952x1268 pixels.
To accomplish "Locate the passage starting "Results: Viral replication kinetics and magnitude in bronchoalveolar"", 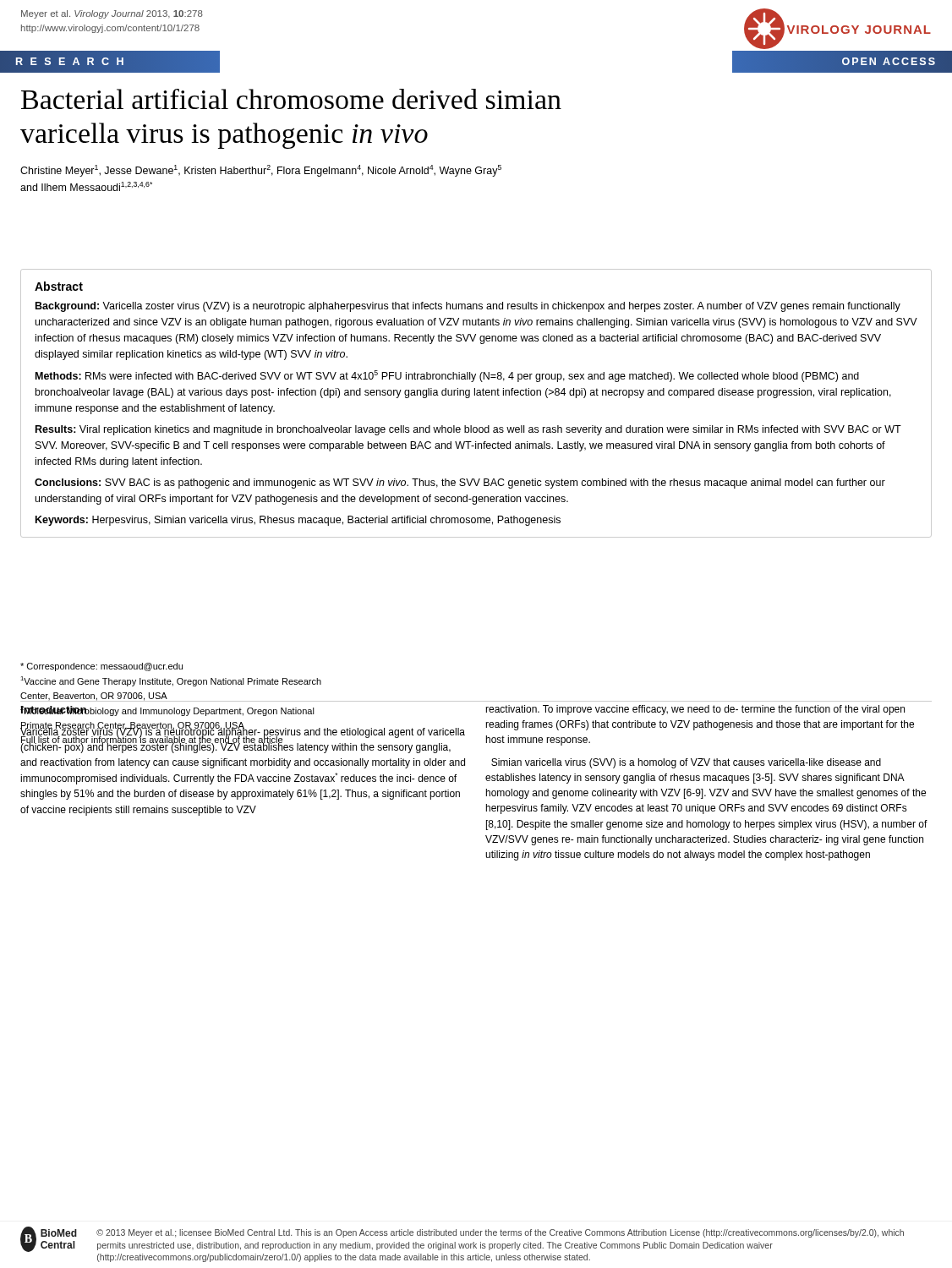I will coord(468,446).
